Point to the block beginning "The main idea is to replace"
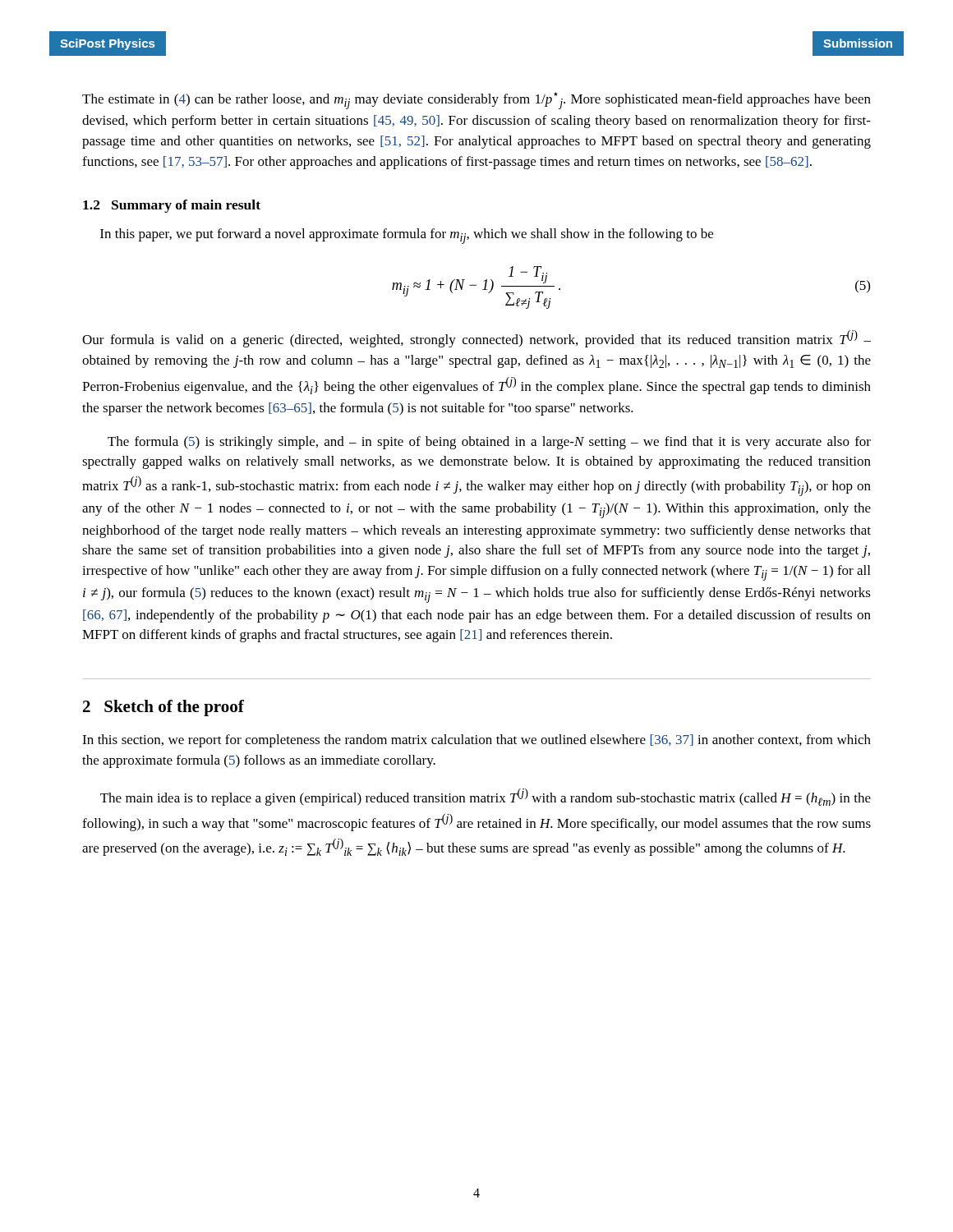 click(476, 822)
